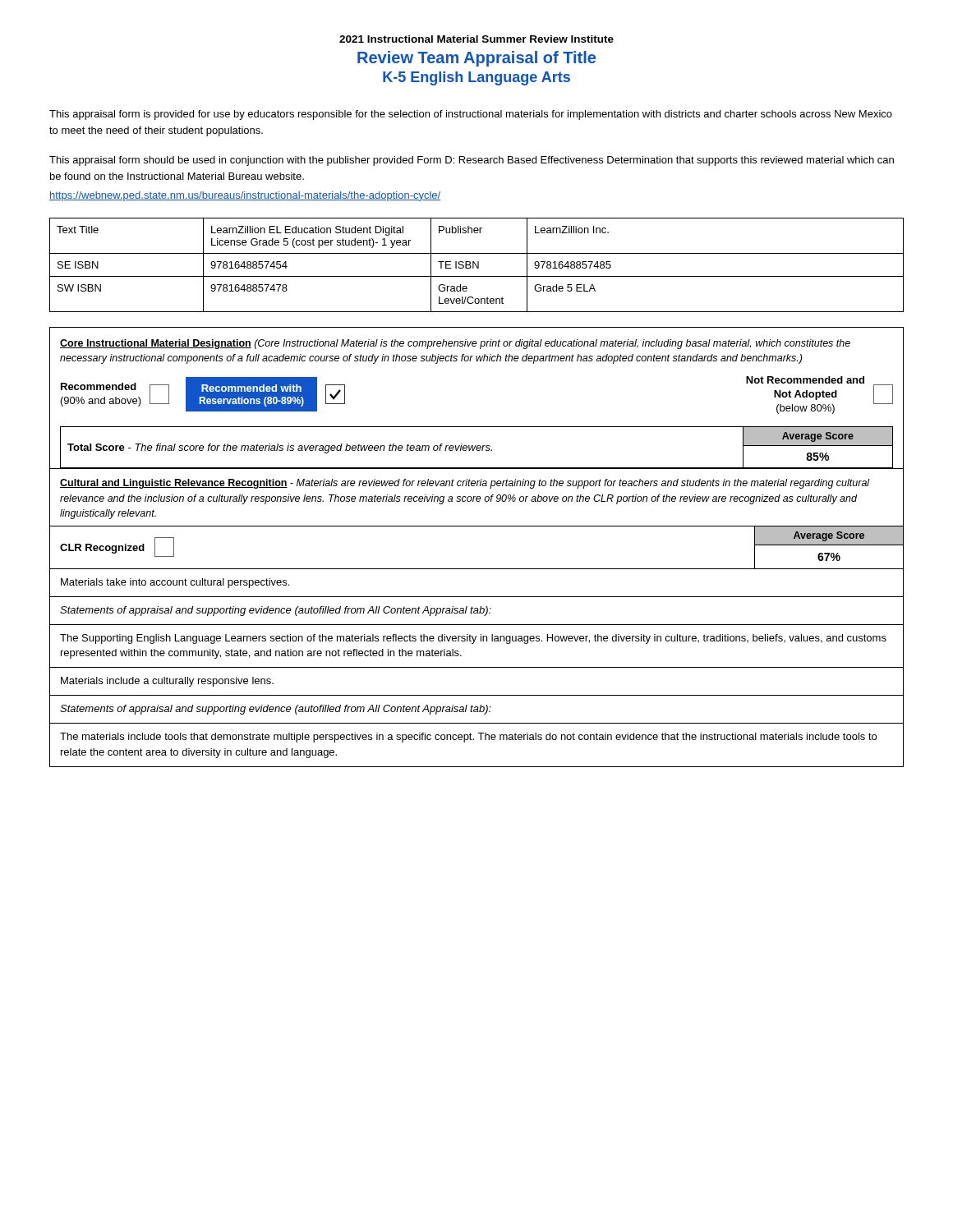Point to the text block starting "Materials include a culturally responsive lens."
This screenshot has height=1232, width=953.
pos(167,681)
